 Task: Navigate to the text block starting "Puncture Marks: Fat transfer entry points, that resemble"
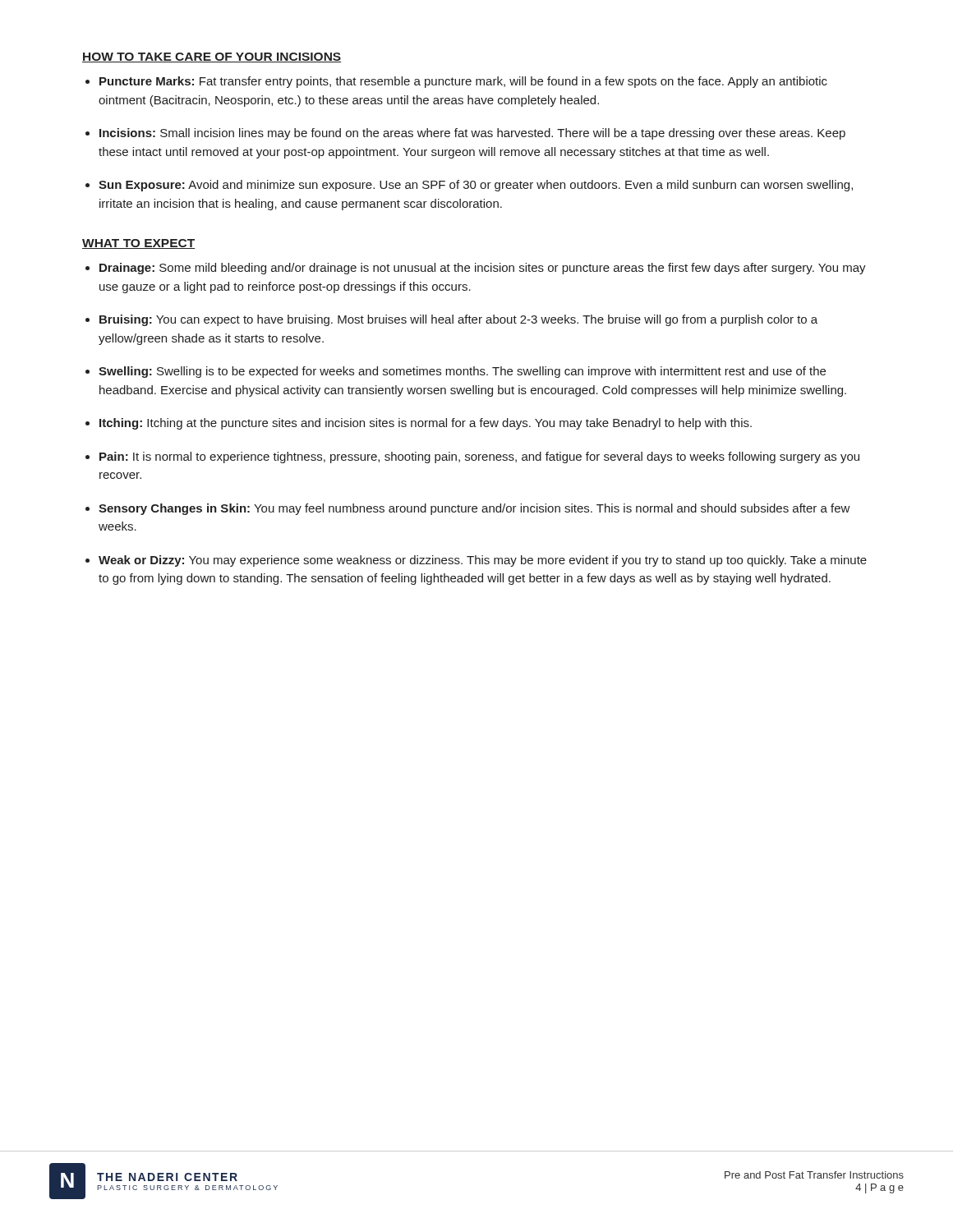(x=463, y=90)
